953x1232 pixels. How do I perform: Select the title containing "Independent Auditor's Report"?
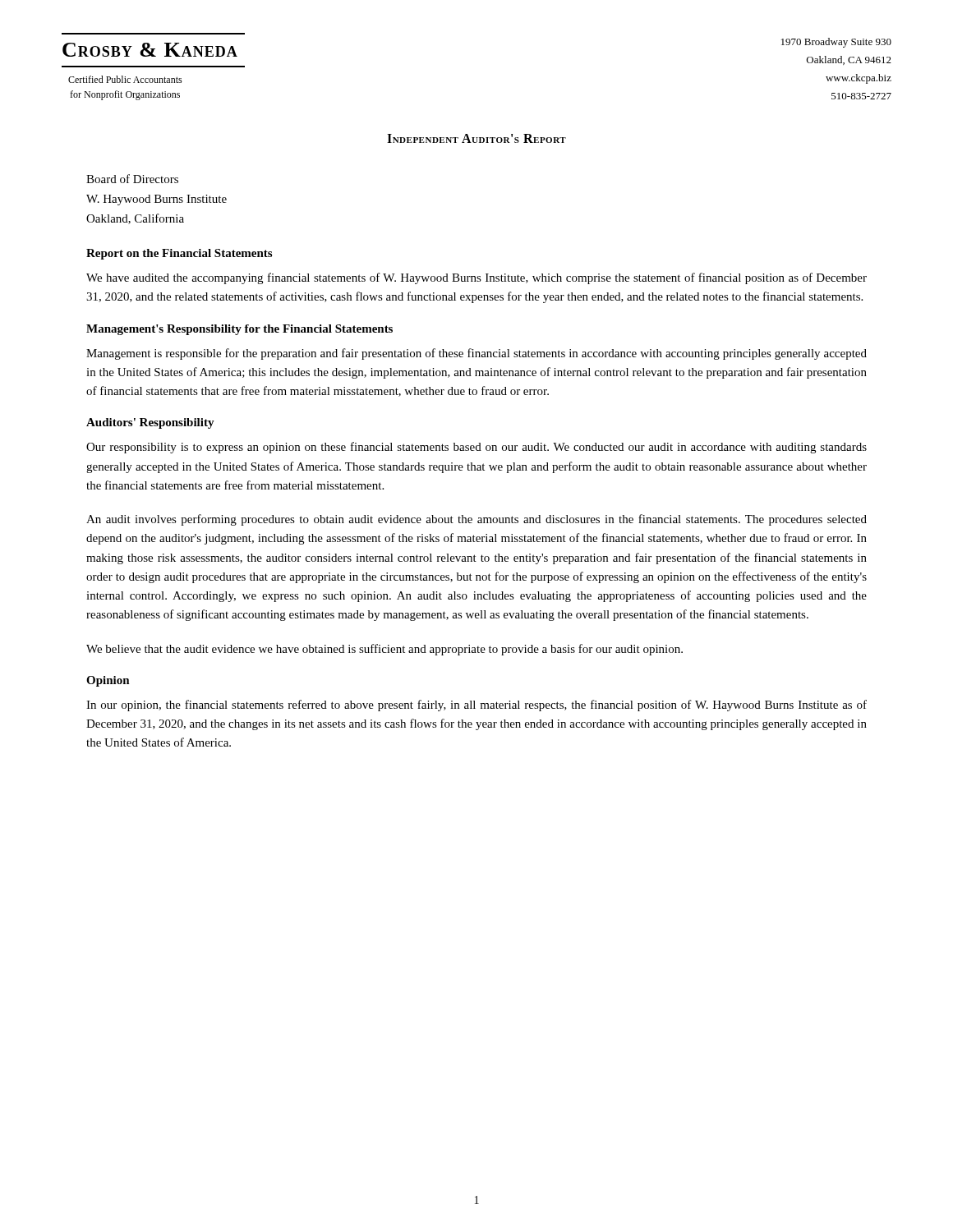click(x=476, y=138)
